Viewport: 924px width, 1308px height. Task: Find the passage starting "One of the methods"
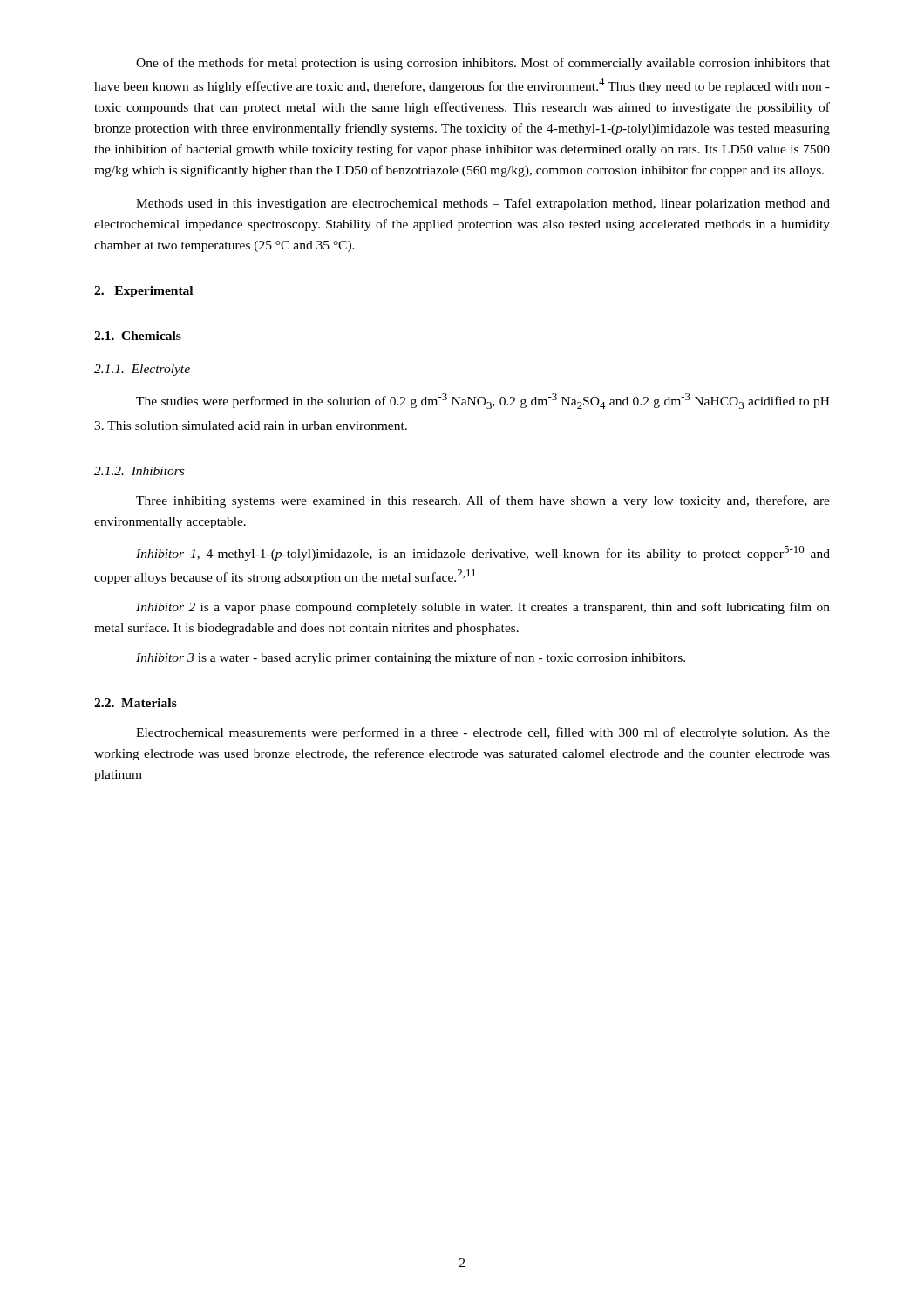point(462,117)
